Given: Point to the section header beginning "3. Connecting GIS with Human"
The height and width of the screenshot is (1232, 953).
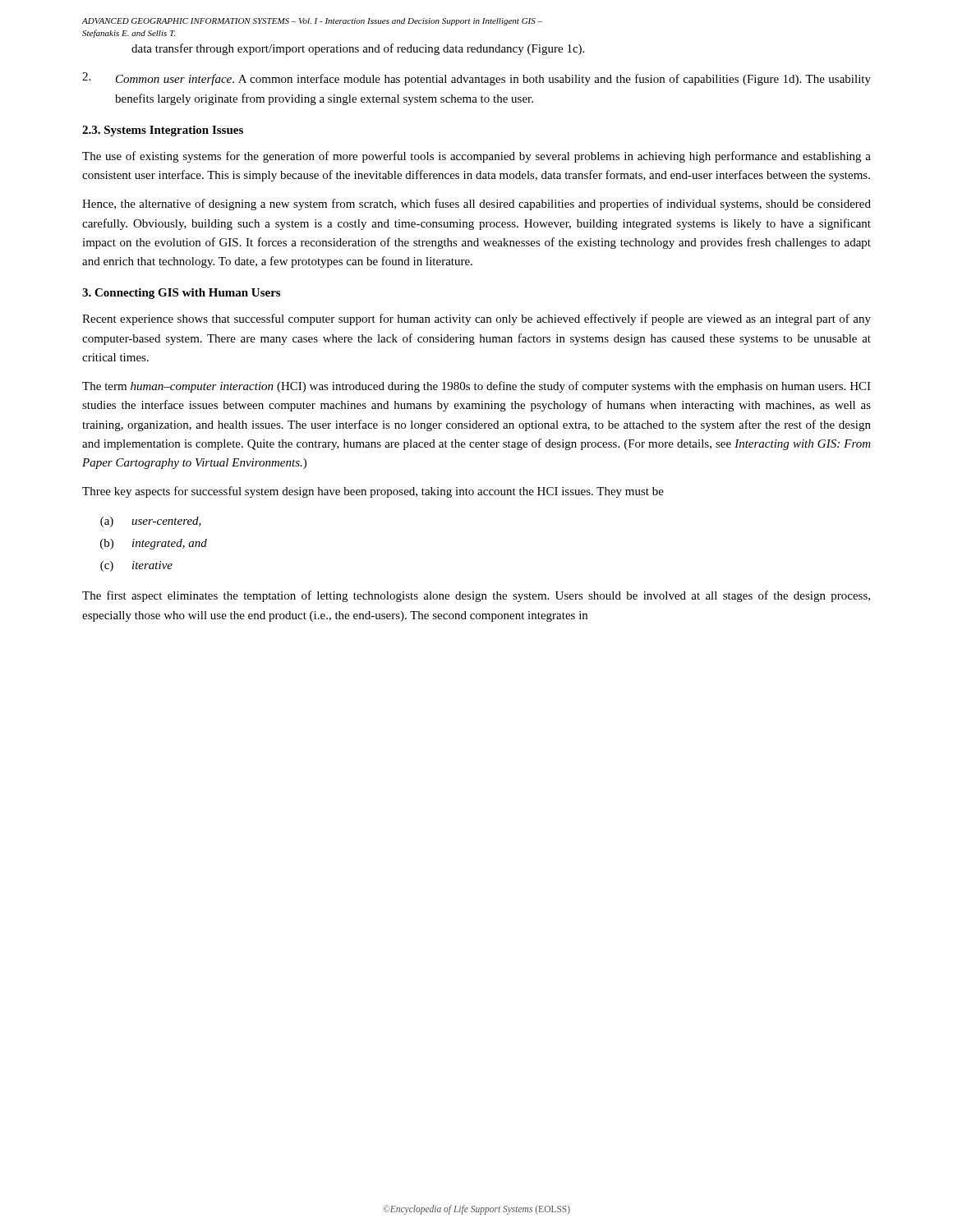Looking at the screenshot, I should (x=181, y=293).
